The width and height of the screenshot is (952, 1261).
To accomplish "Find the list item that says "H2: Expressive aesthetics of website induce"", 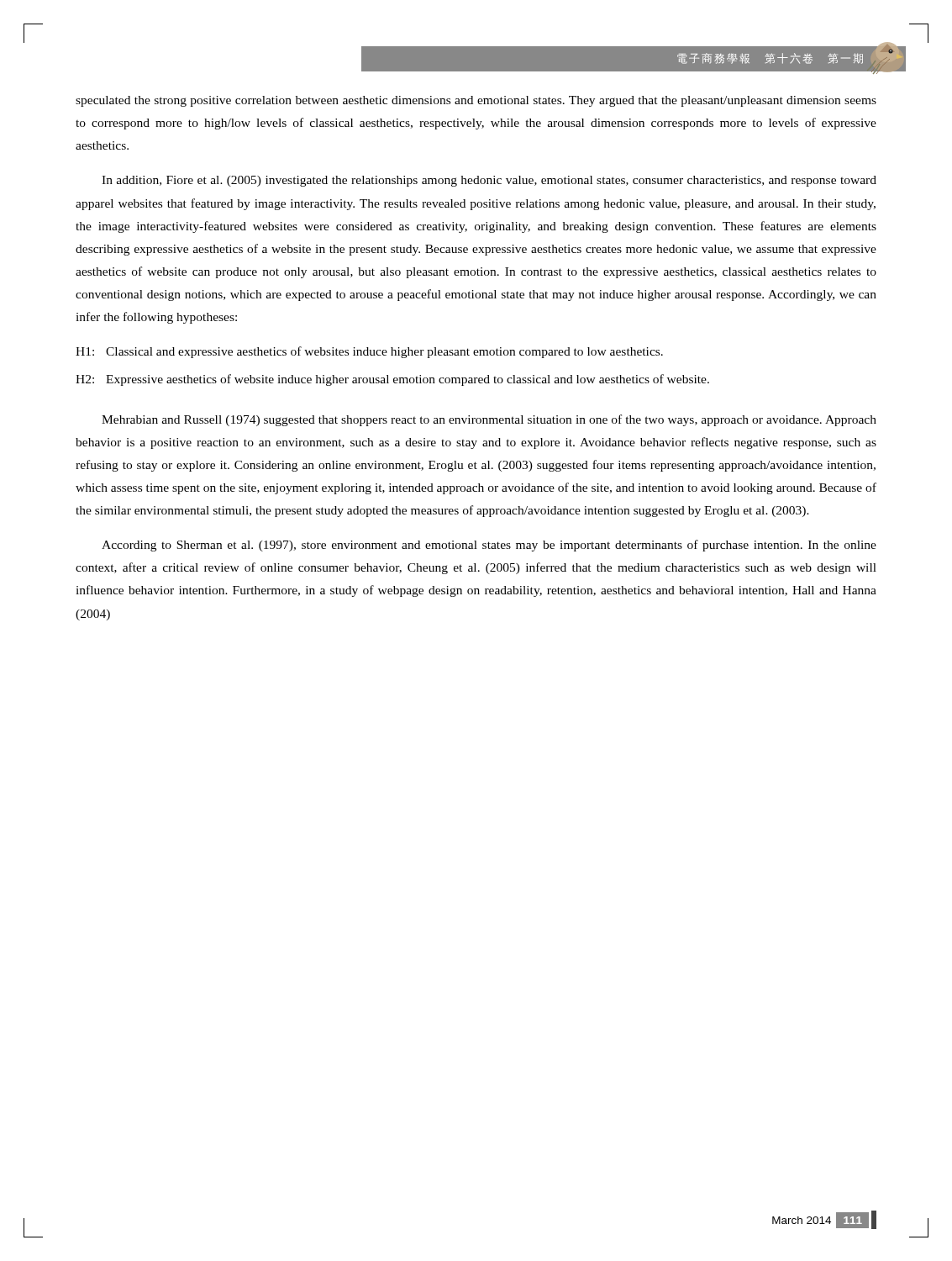I will 476,379.
